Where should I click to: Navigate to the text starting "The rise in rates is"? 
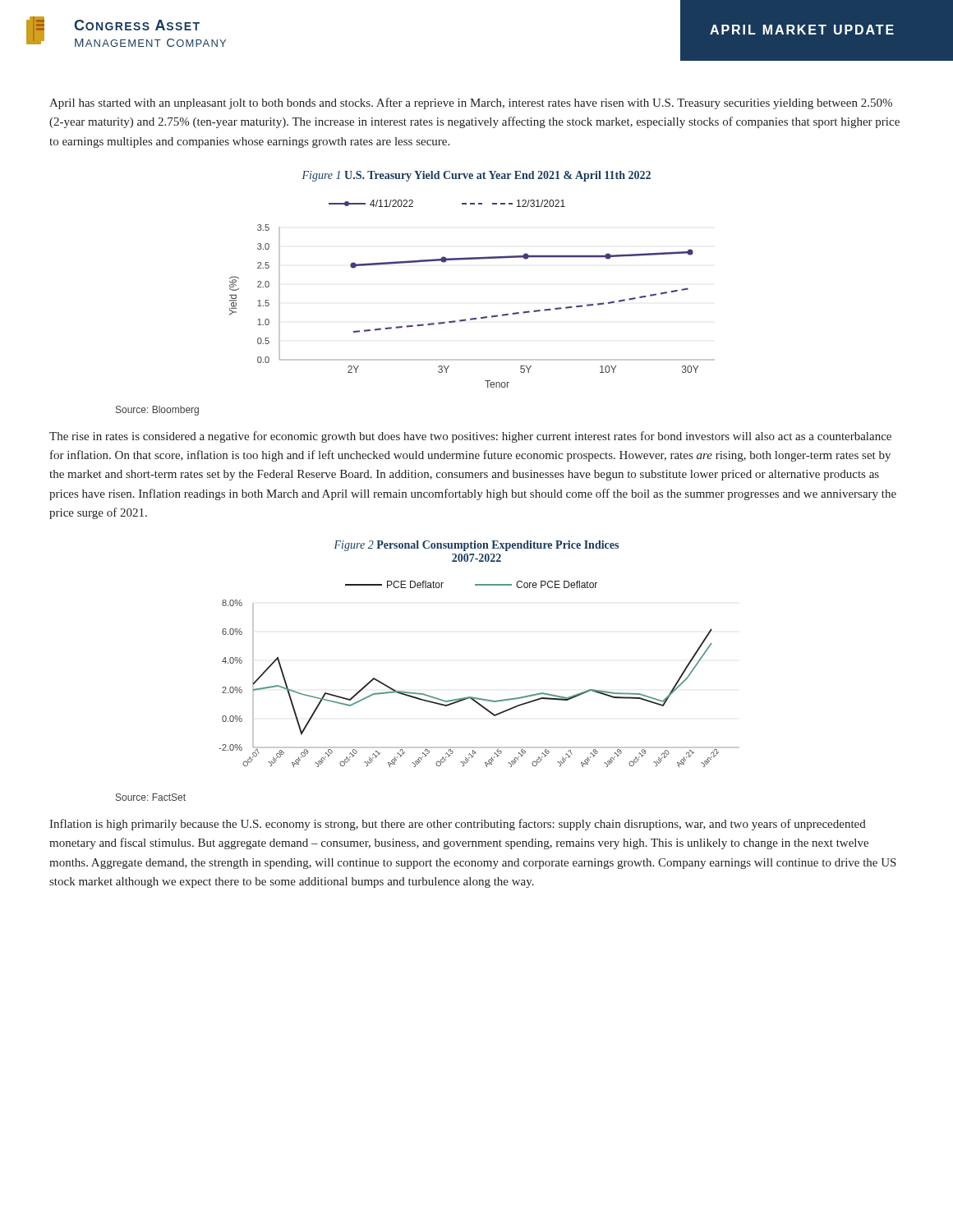point(473,474)
